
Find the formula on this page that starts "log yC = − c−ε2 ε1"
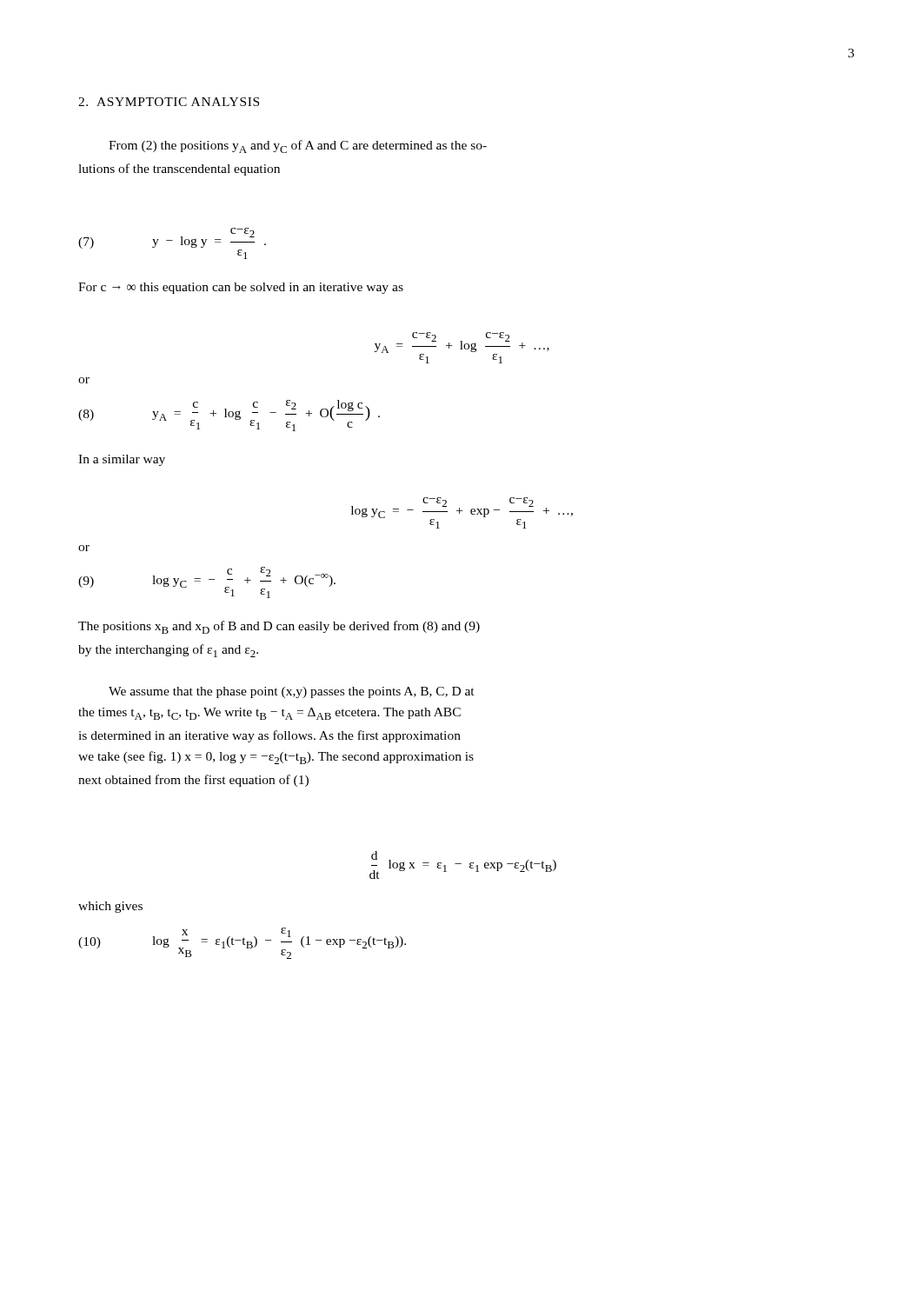(462, 511)
